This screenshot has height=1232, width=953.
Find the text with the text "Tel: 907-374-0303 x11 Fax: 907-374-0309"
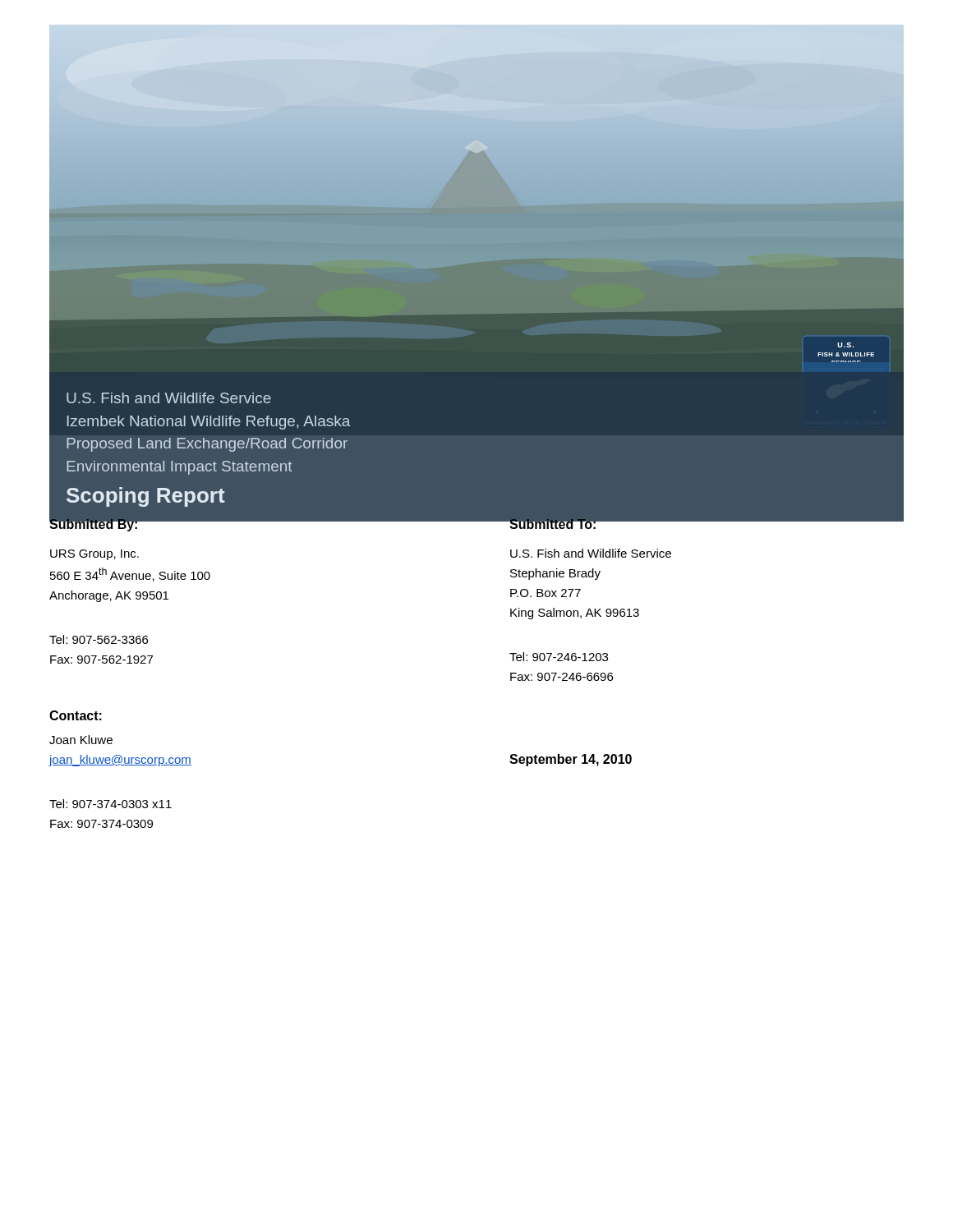click(111, 814)
